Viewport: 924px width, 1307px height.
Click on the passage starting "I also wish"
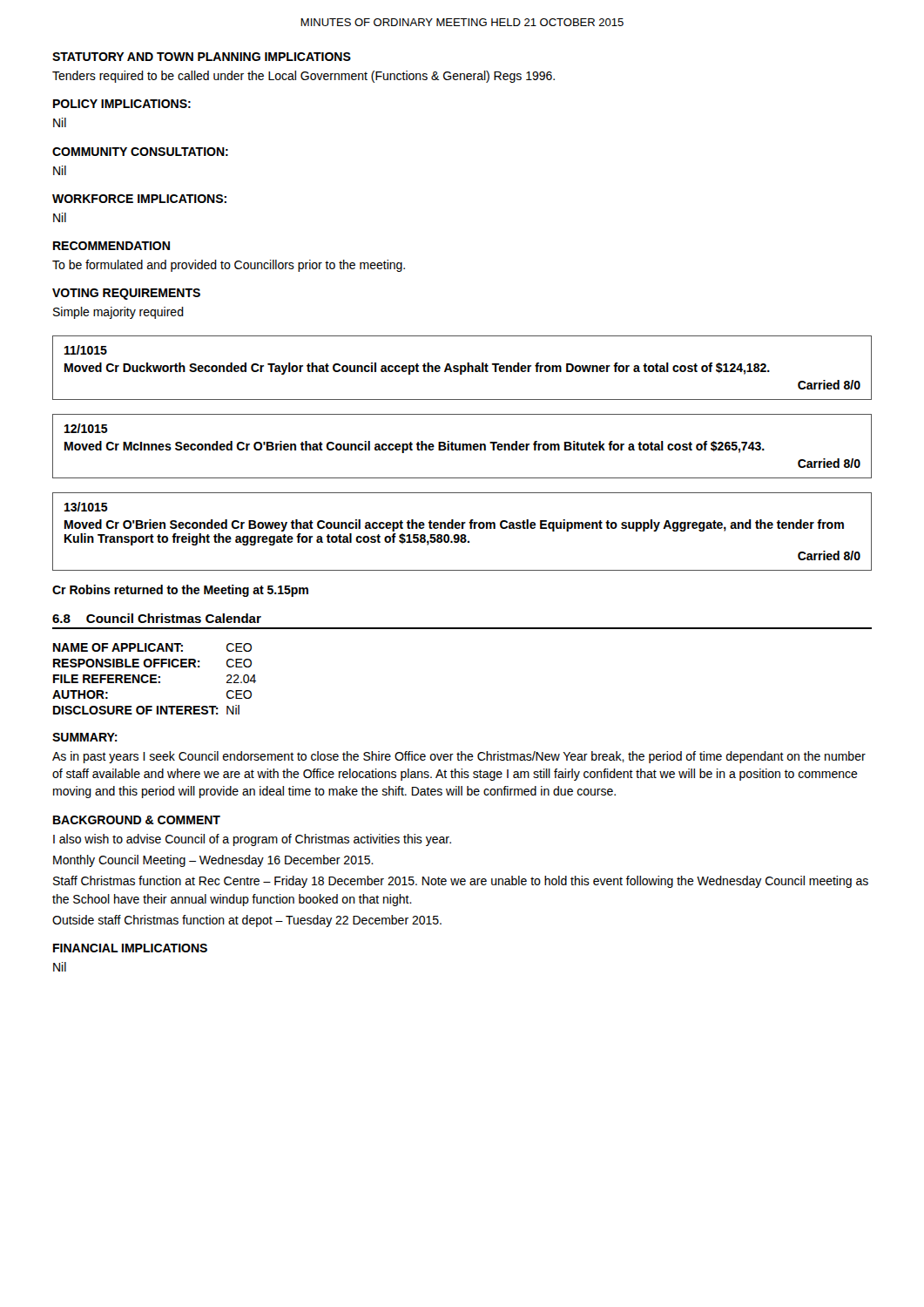point(462,880)
